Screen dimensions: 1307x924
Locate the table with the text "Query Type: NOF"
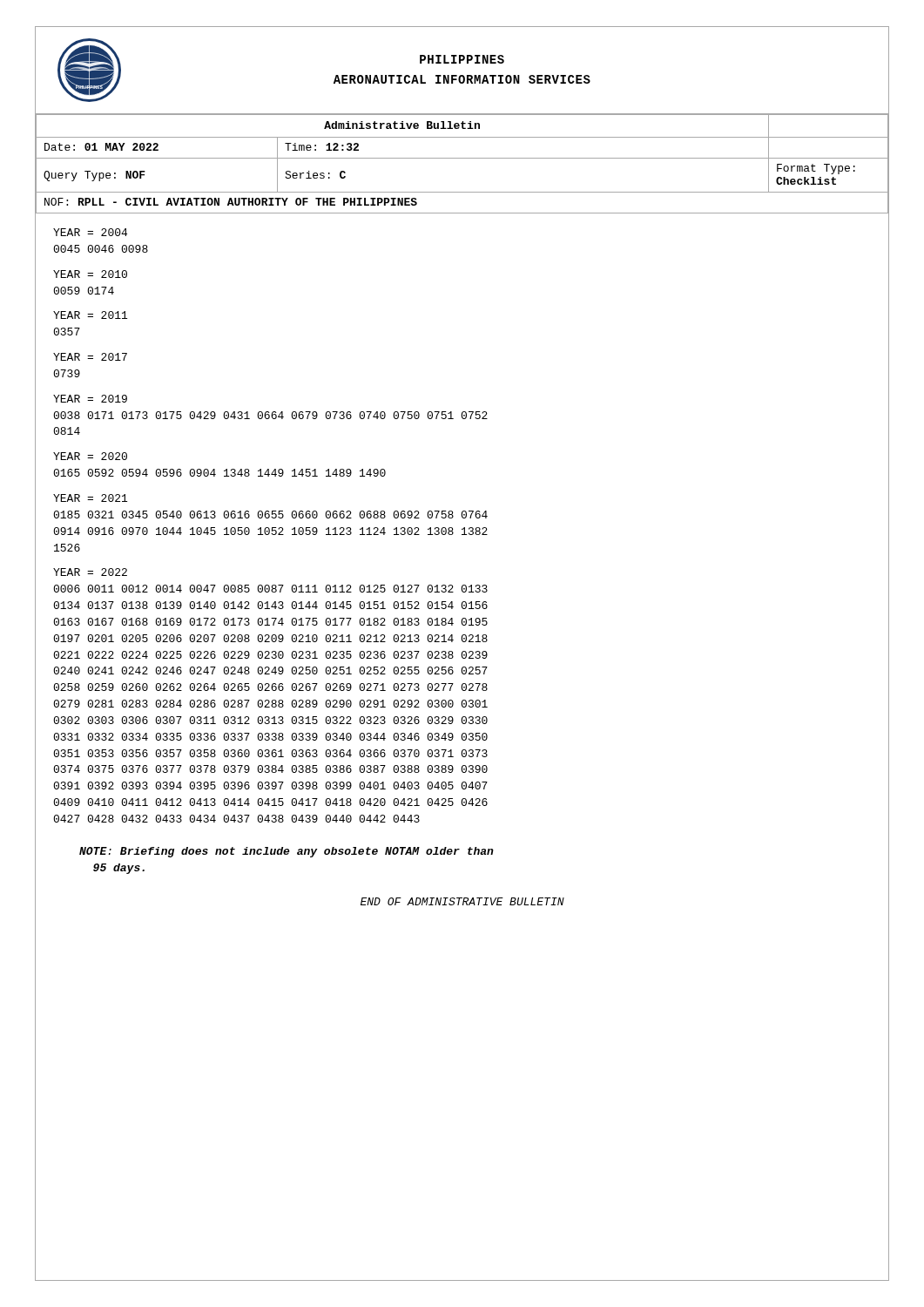462,164
